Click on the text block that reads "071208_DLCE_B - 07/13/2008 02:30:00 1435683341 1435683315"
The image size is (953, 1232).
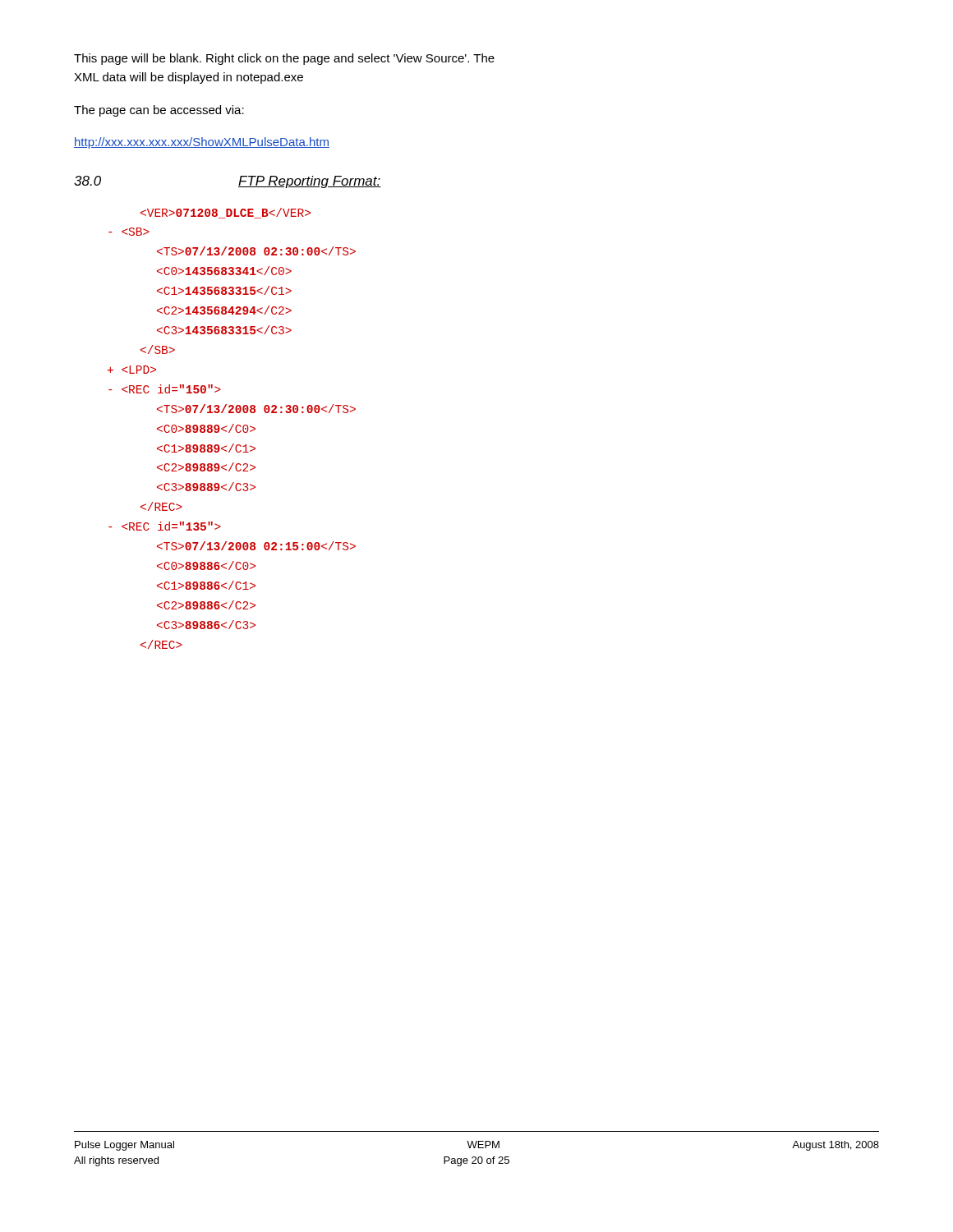[226, 213]
